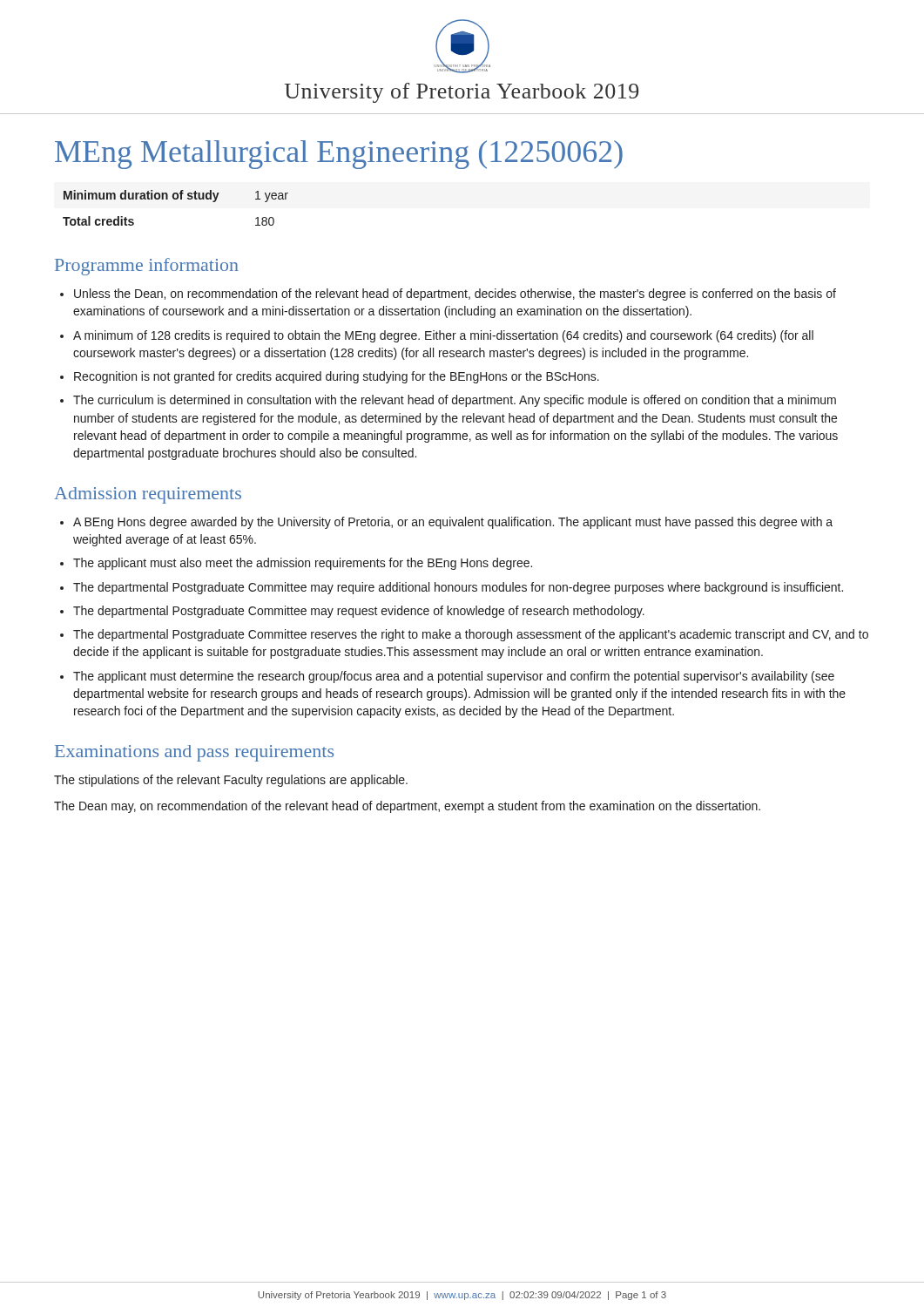The height and width of the screenshot is (1307, 924).
Task: Click the passage that begins "A BEng Hons degree awarded by"
Action: tap(453, 531)
